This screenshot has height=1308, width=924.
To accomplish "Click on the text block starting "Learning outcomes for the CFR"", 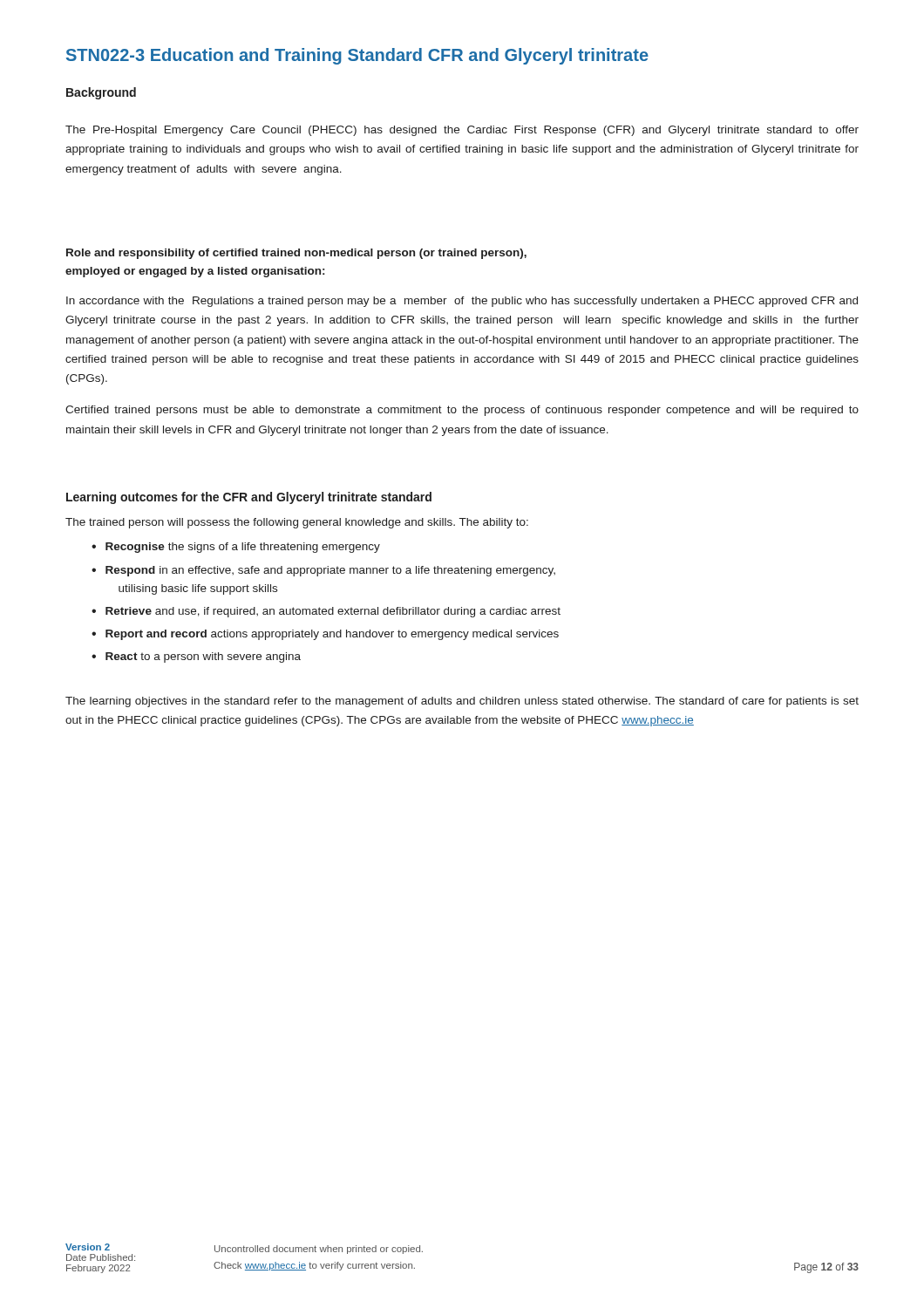I will pyautogui.click(x=249, y=497).
